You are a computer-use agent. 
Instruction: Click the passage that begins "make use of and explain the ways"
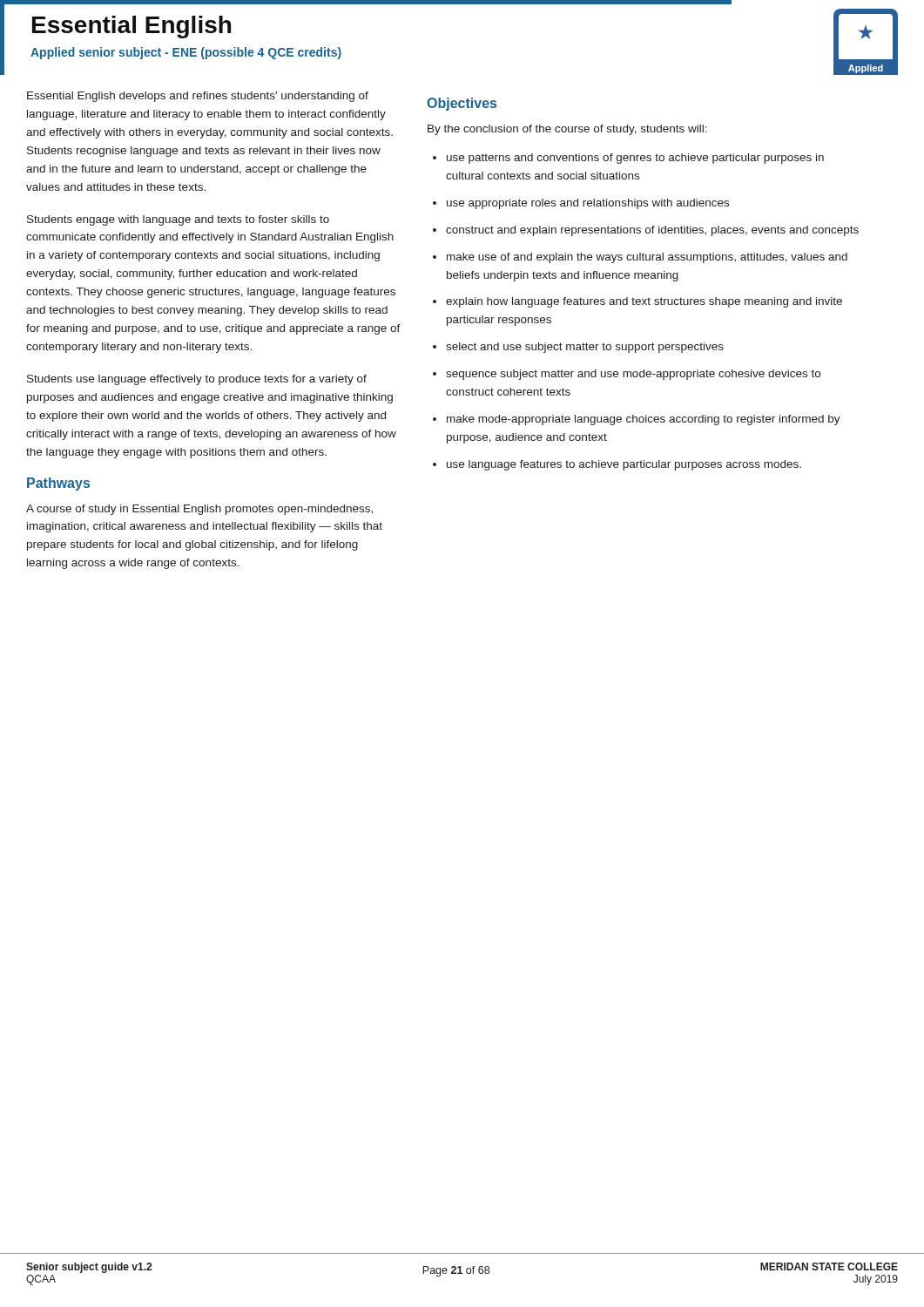[x=647, y=265]
